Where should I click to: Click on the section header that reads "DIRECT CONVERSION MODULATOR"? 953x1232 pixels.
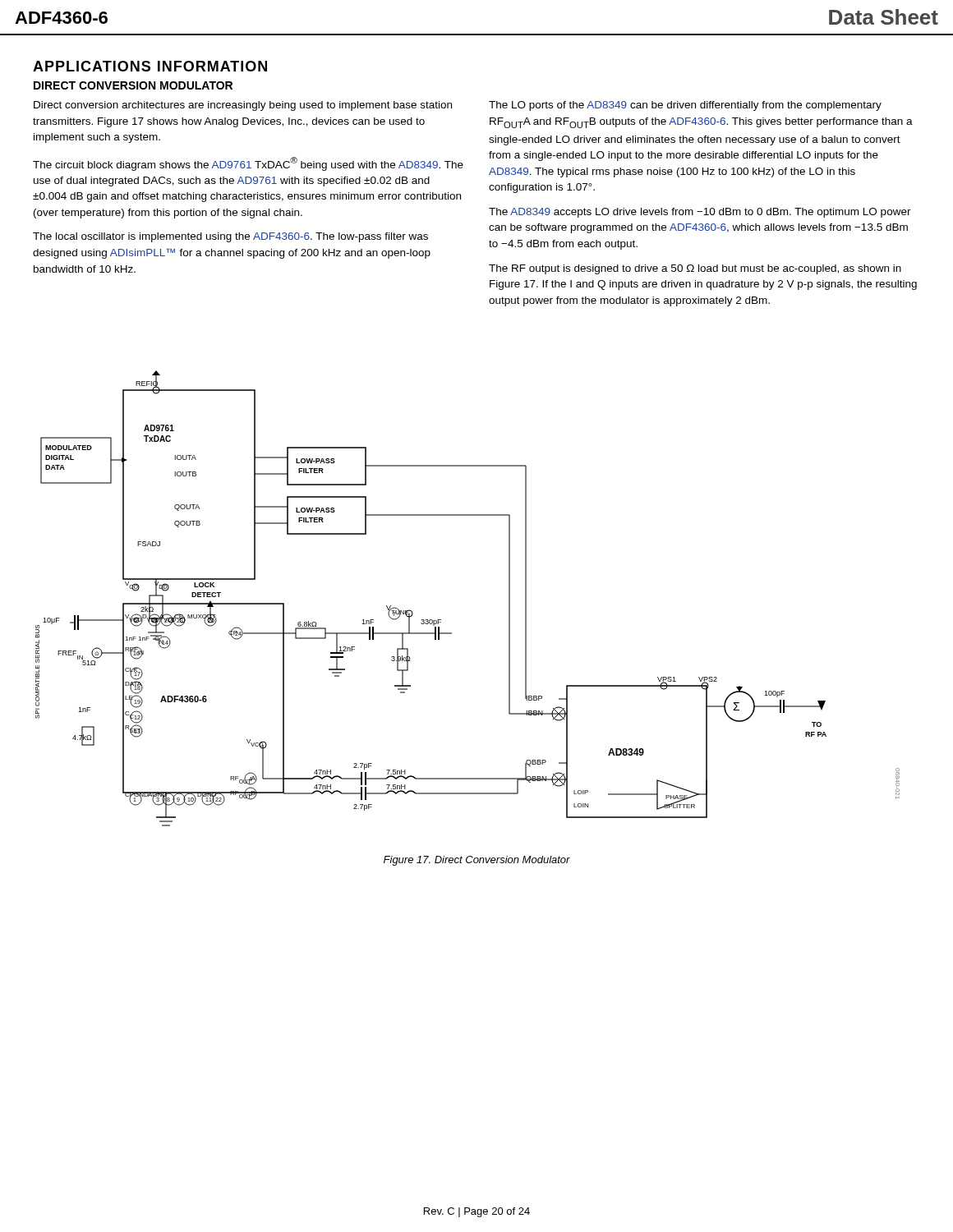[x=133, y=85]
